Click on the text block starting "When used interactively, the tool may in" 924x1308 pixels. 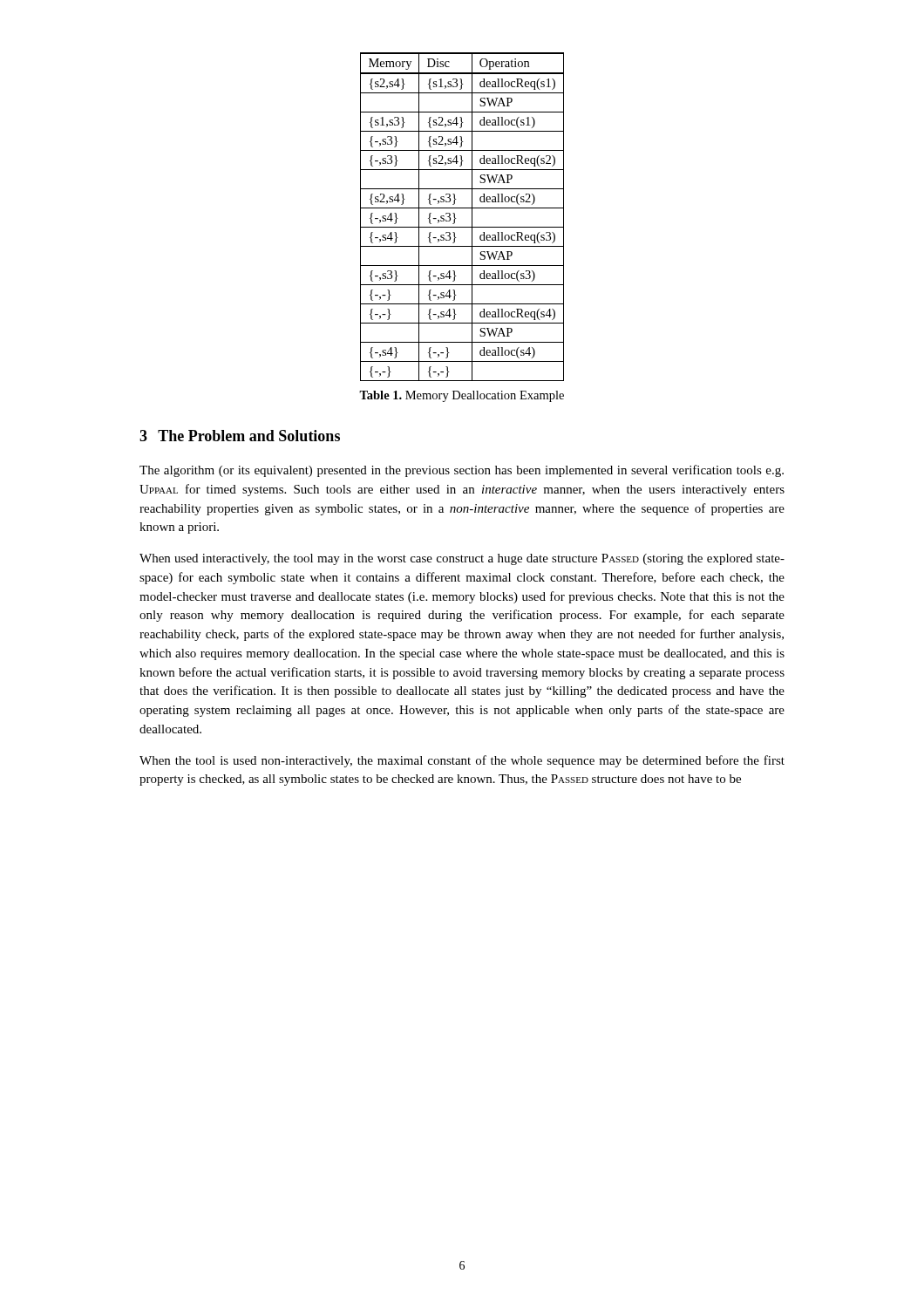click(462, 643)
